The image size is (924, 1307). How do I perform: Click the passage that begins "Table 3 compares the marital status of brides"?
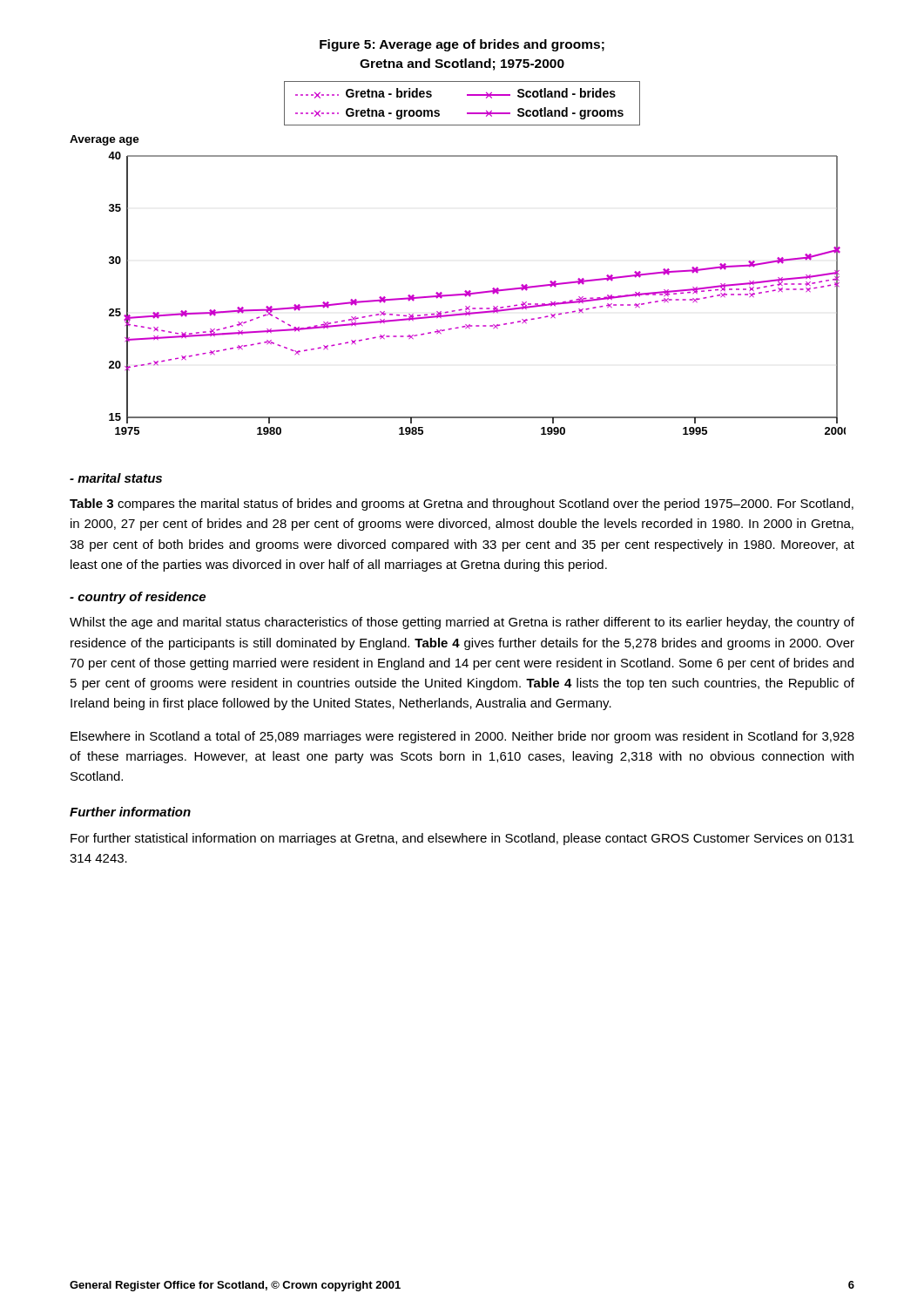[x=462, y=534]
